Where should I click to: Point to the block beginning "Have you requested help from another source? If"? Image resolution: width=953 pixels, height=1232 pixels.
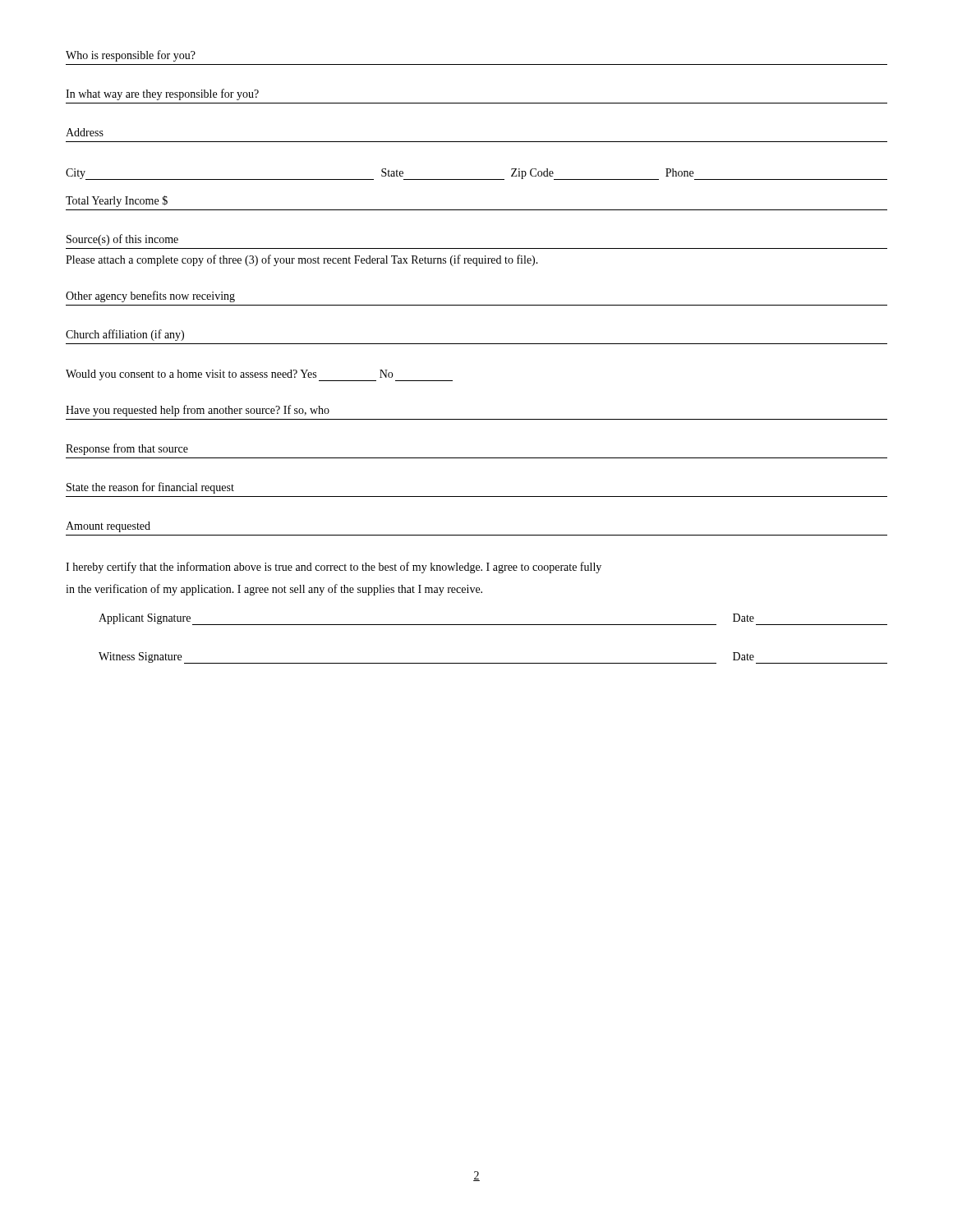click(198, 411)
